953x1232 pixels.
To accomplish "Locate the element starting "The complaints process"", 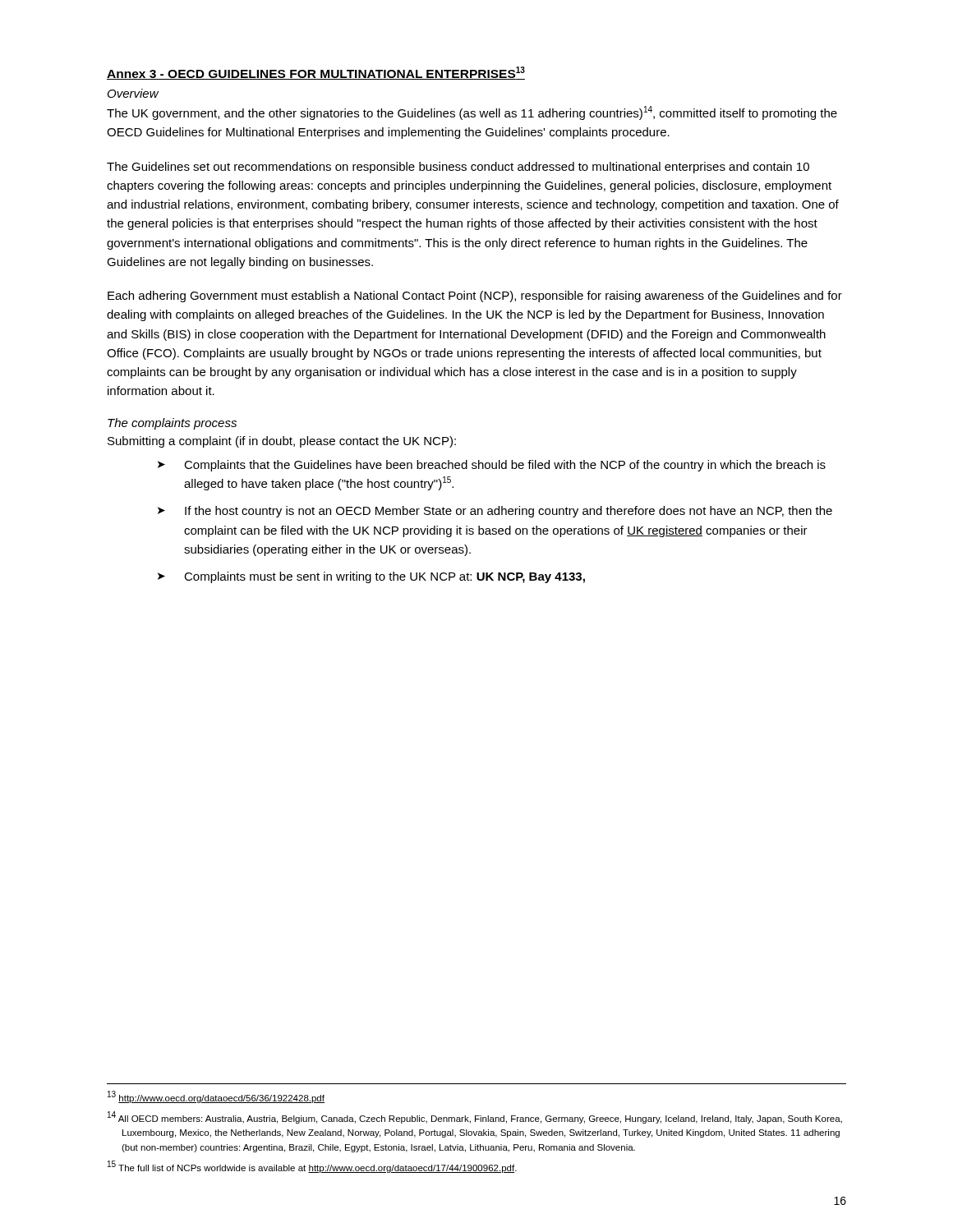I will point(172,422).
